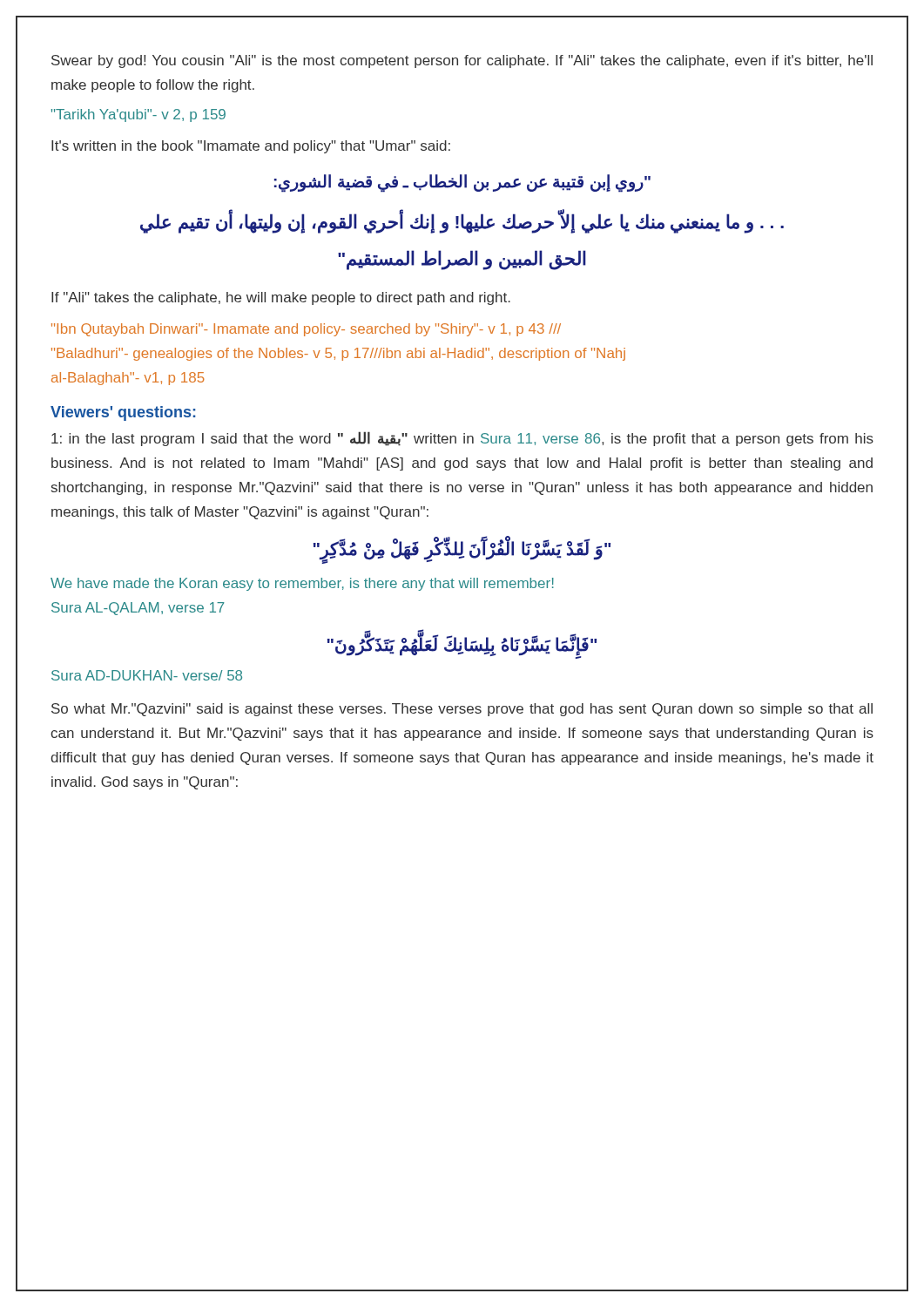Where is the passage that starts "So what Mr."Qazvini" said is"?
924x1307 pixels.
[x=462, y=745]
